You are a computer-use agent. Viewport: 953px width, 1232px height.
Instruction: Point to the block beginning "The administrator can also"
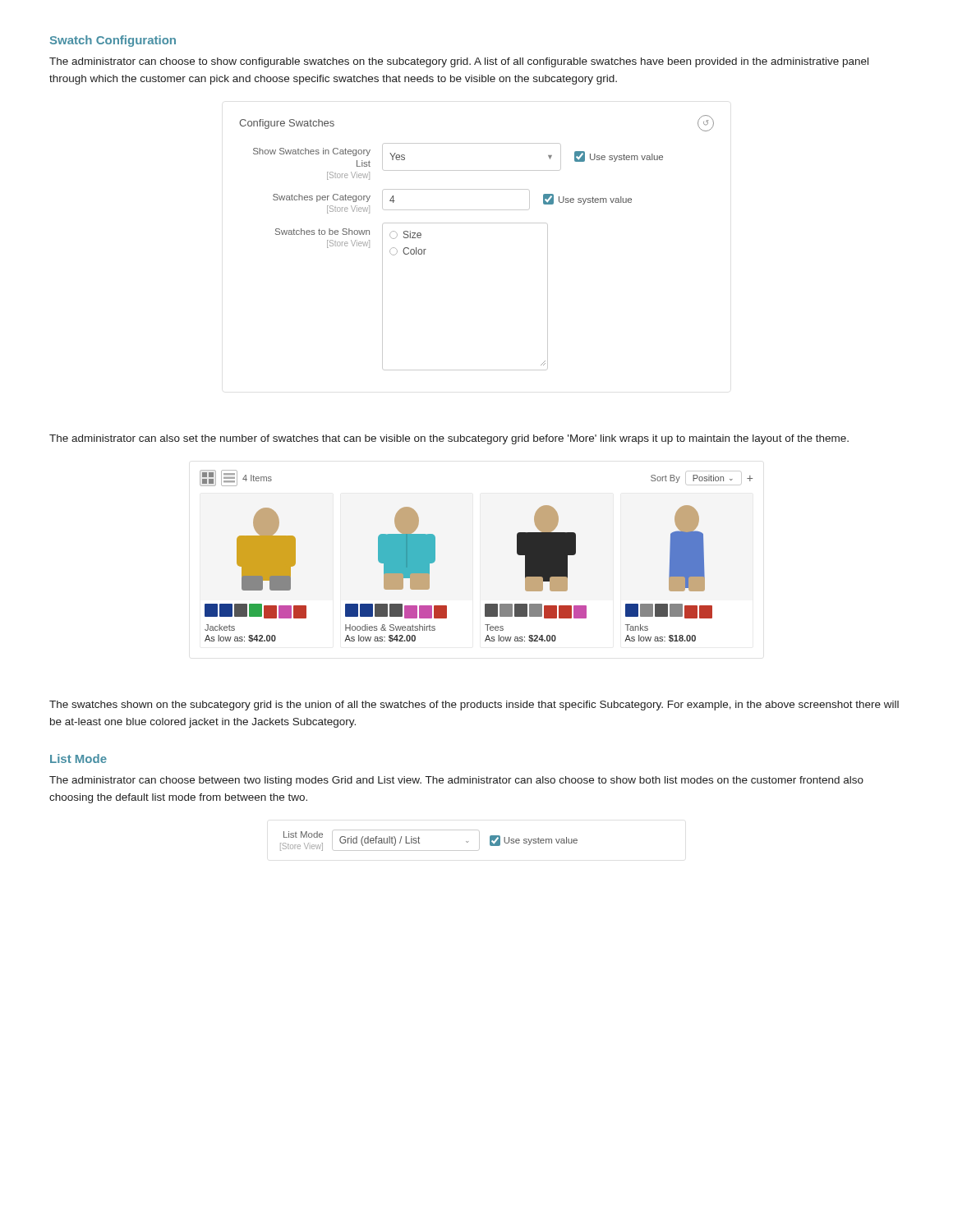(476, 439)
